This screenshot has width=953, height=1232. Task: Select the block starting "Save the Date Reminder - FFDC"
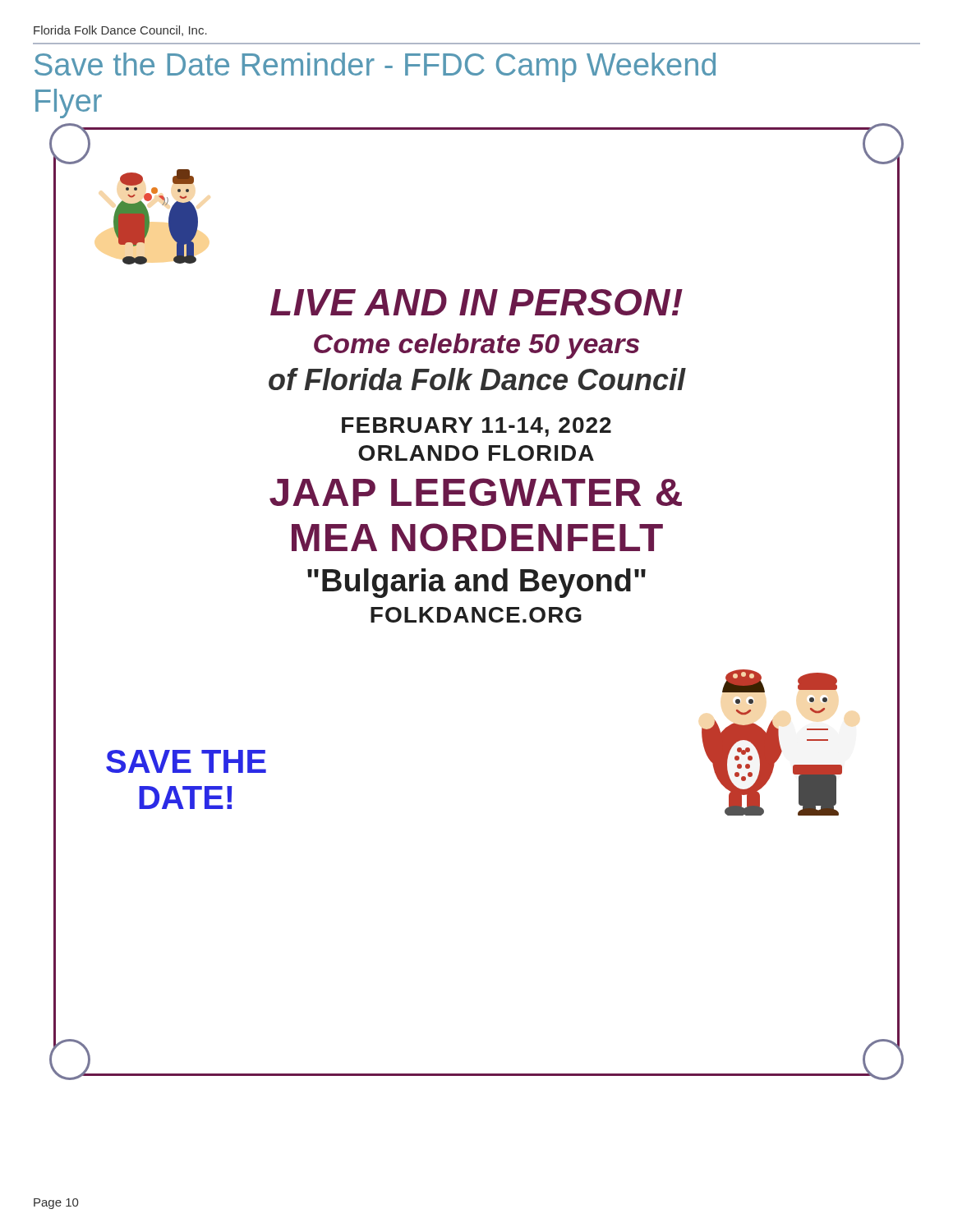(x=375, y=83)
